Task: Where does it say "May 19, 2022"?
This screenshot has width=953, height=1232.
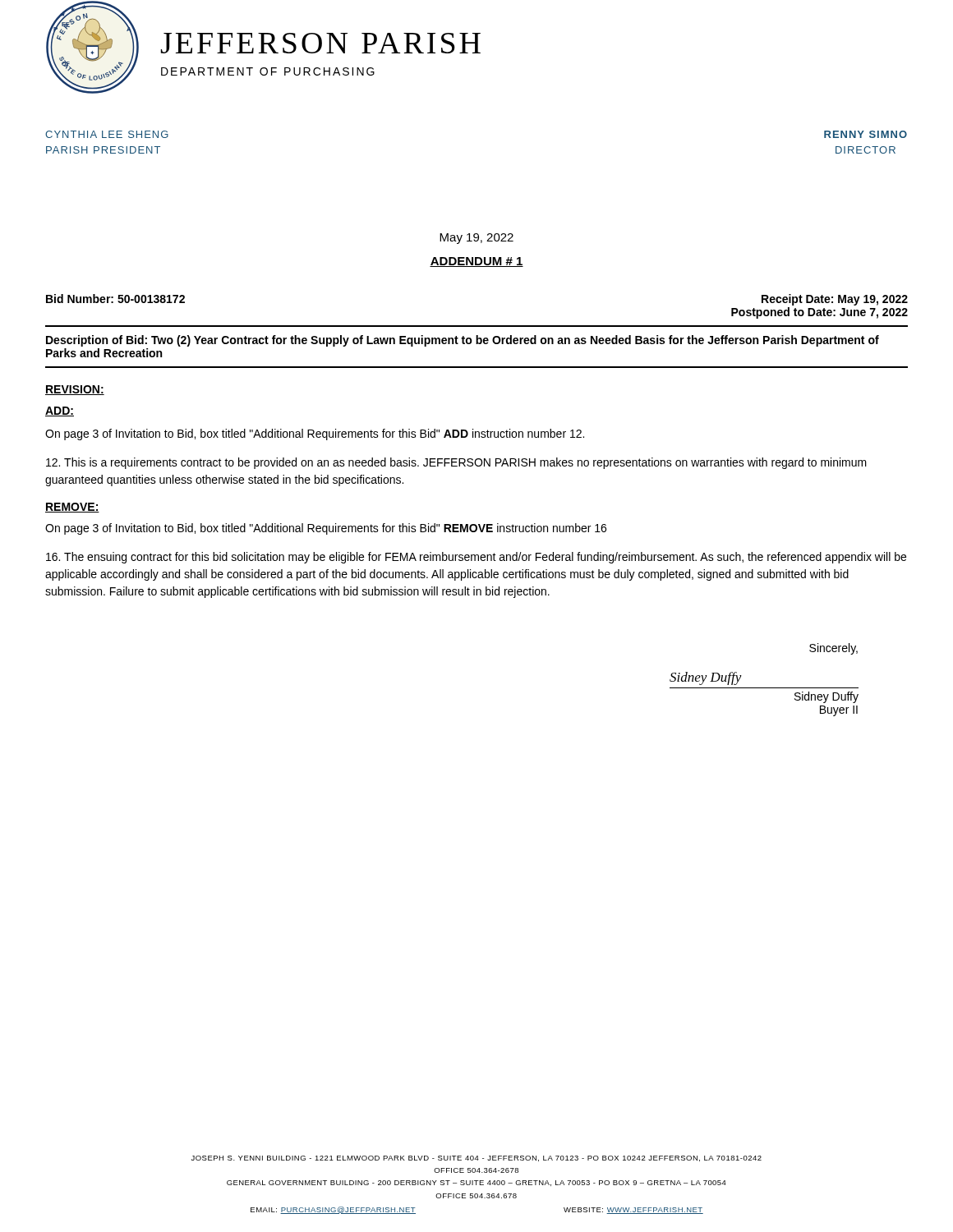Action: [x=476, y=237]
